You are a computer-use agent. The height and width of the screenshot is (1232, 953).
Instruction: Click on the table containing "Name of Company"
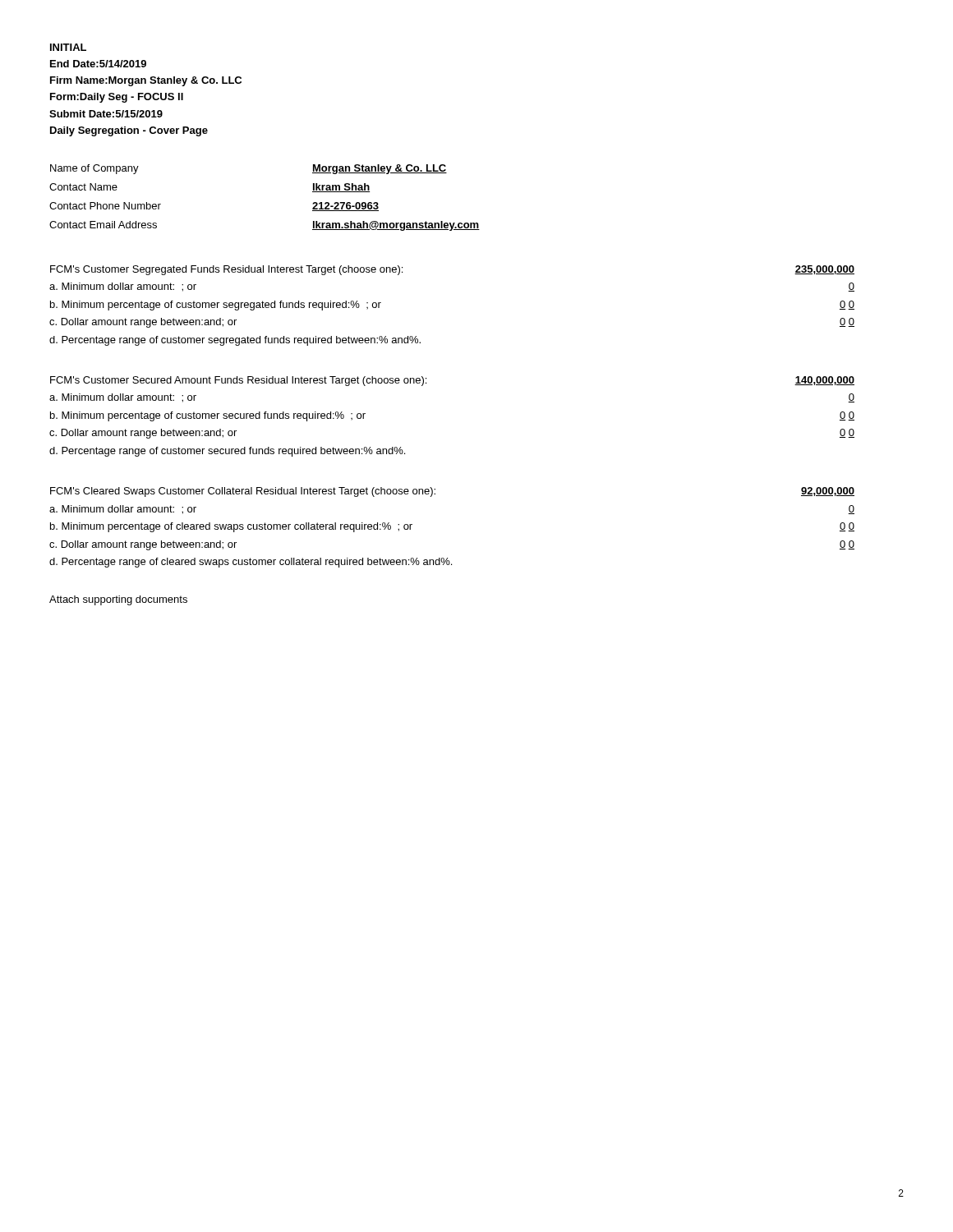click(x=476, y=196)
